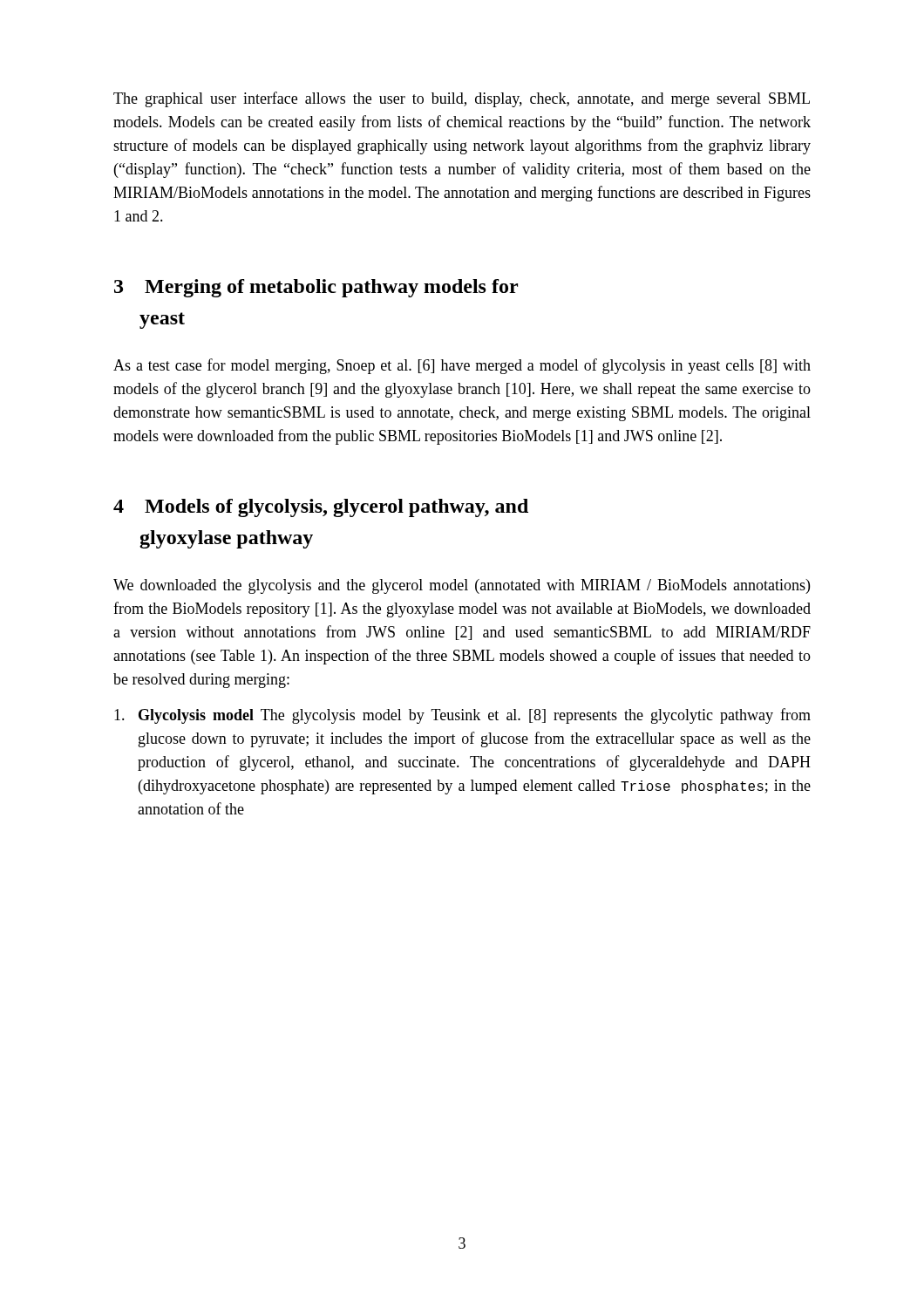
Task: Select the text block that says "As a test case for model merging, Snoep"
Action: click(462, 401)
